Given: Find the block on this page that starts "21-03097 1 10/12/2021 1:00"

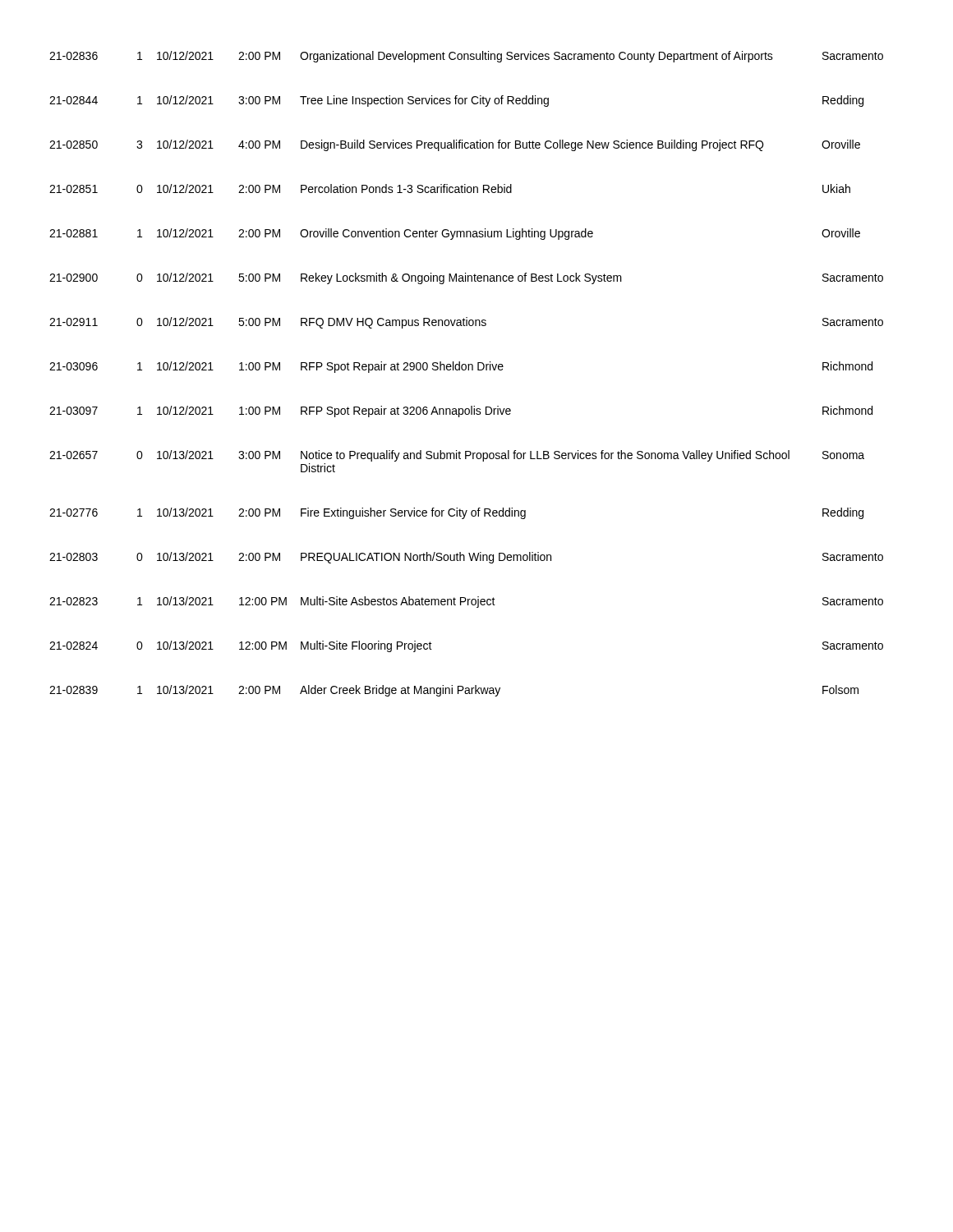Looking at the screenshot, I should (x=476, y=410).
